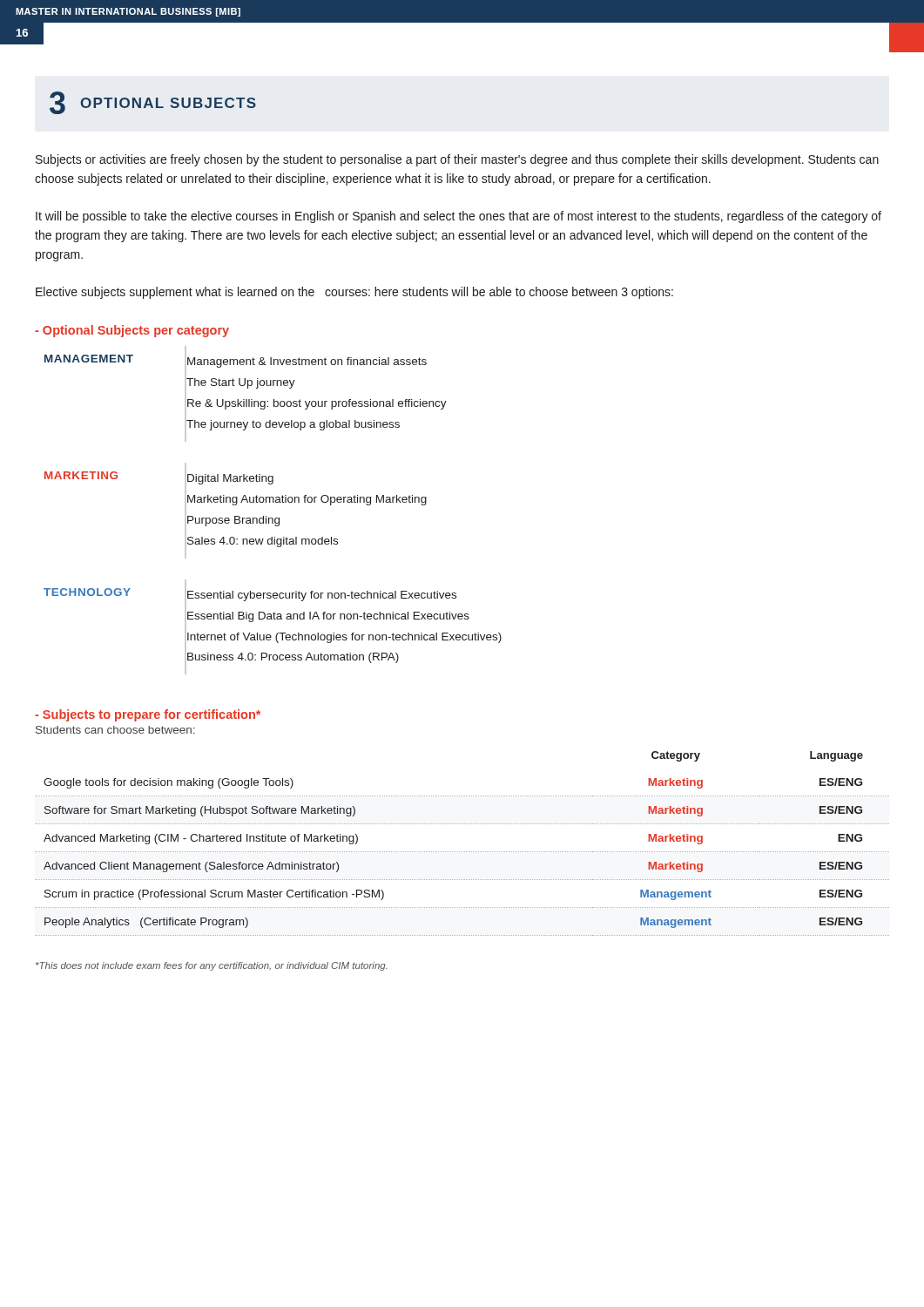This screenshot has width=924, height=1307.
Task: Click on the block starting "Students can choose between:"
Action: [115, 730]
